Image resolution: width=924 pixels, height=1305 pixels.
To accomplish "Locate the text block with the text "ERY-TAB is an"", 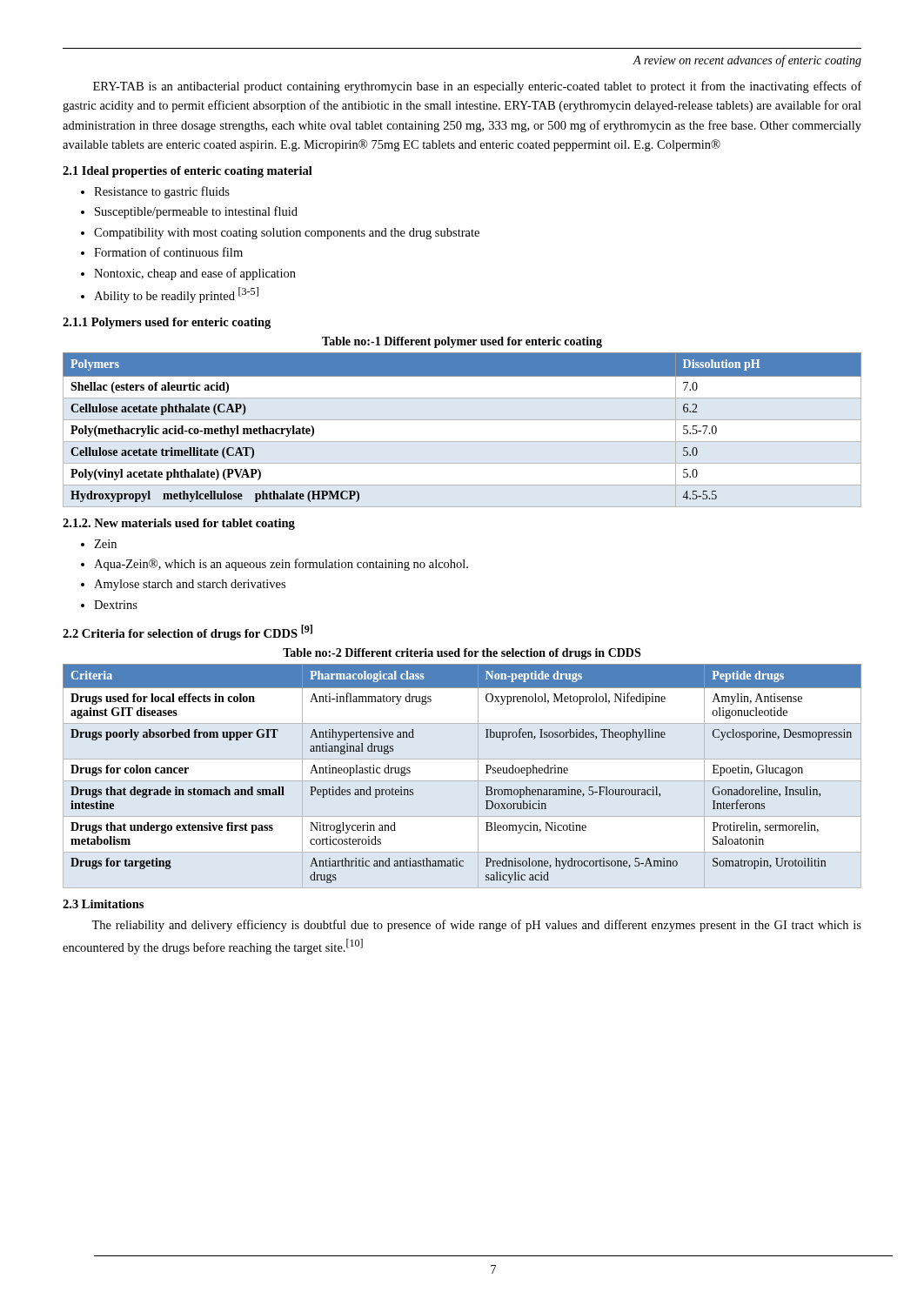I will coord(462,115).
